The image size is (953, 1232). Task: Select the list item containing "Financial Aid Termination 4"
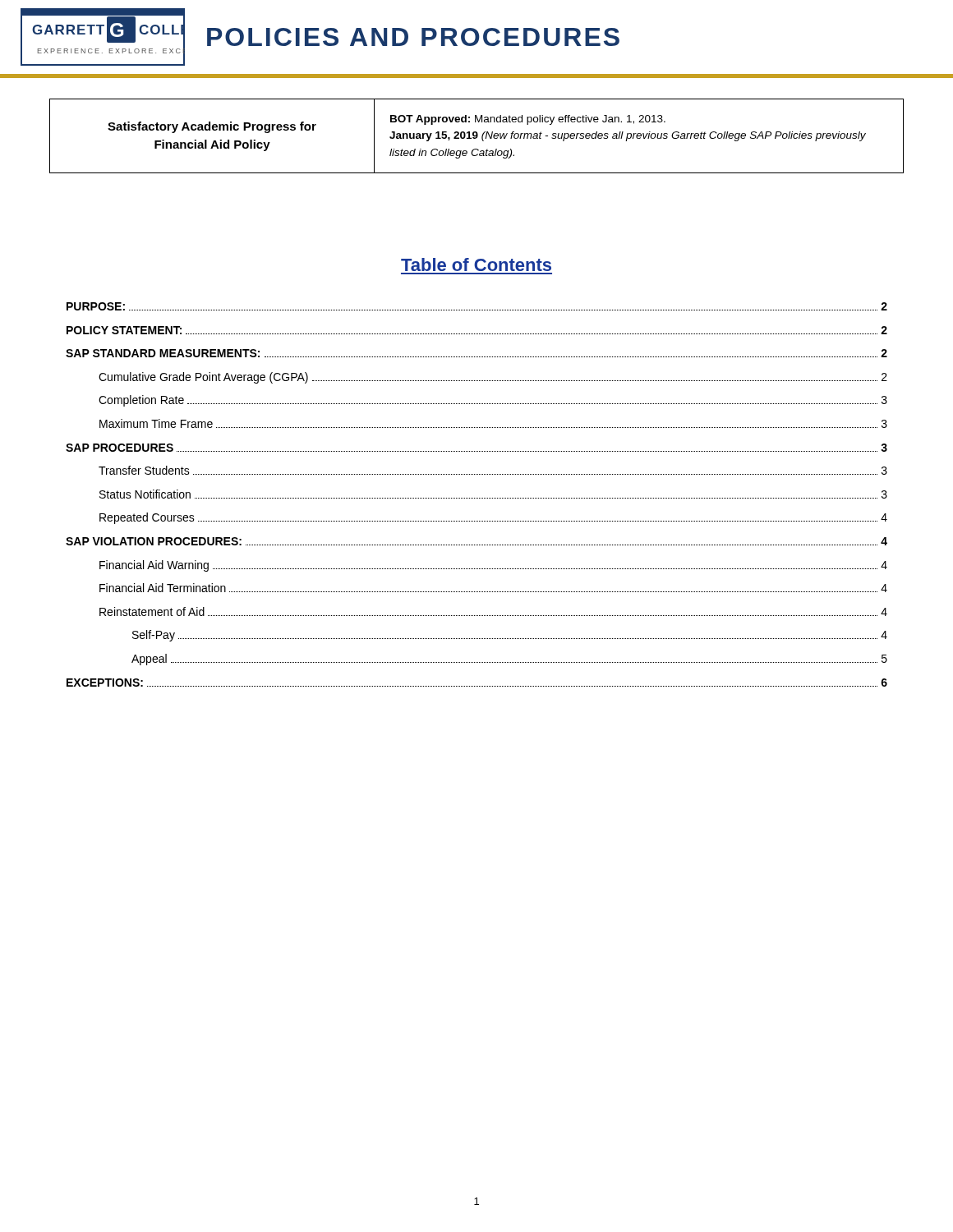(493, 588)
